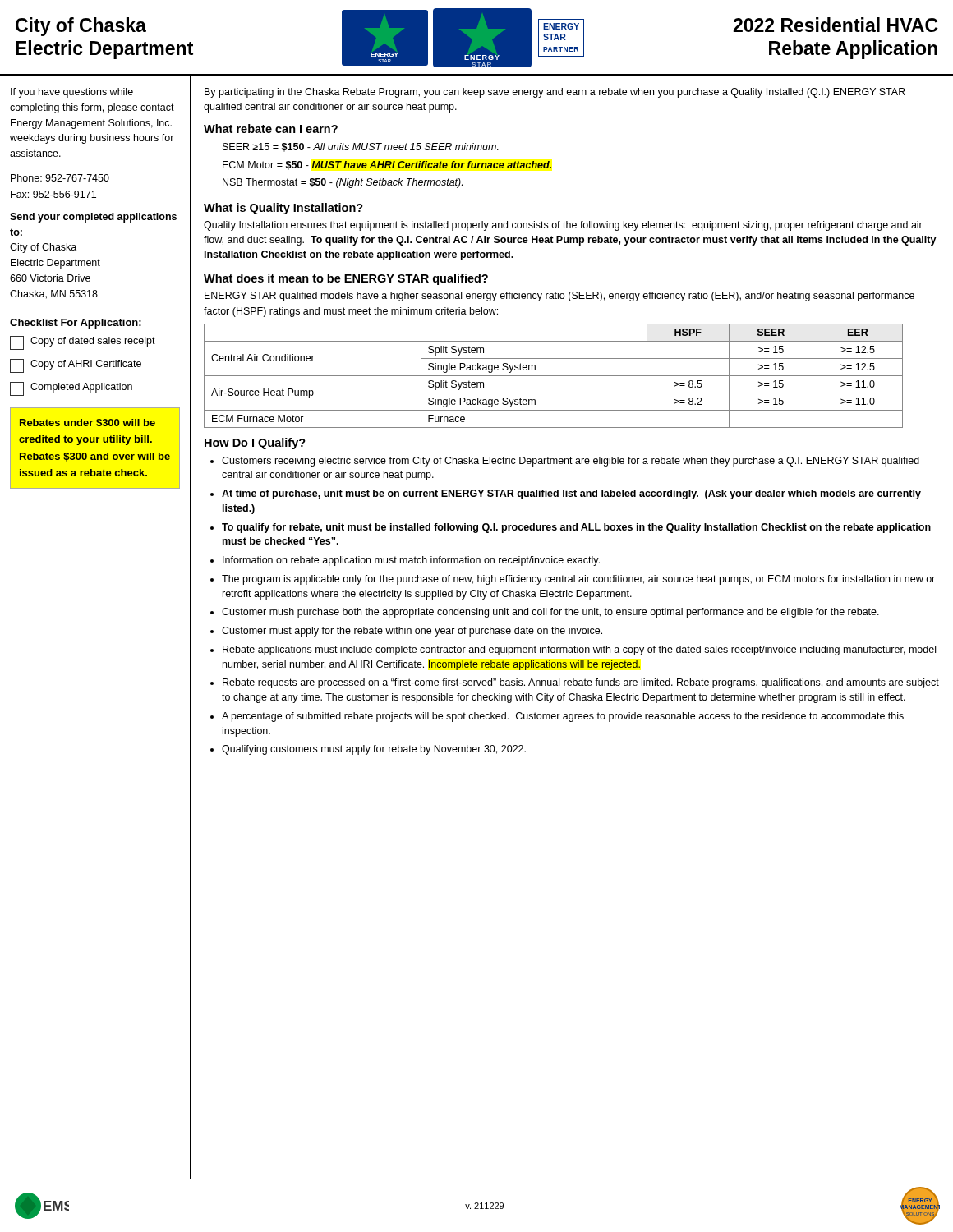This screenshot has width=953, height=1232.
Task: Click on the block starting "Send your completed applications to: City"
Action: (93, 255)
